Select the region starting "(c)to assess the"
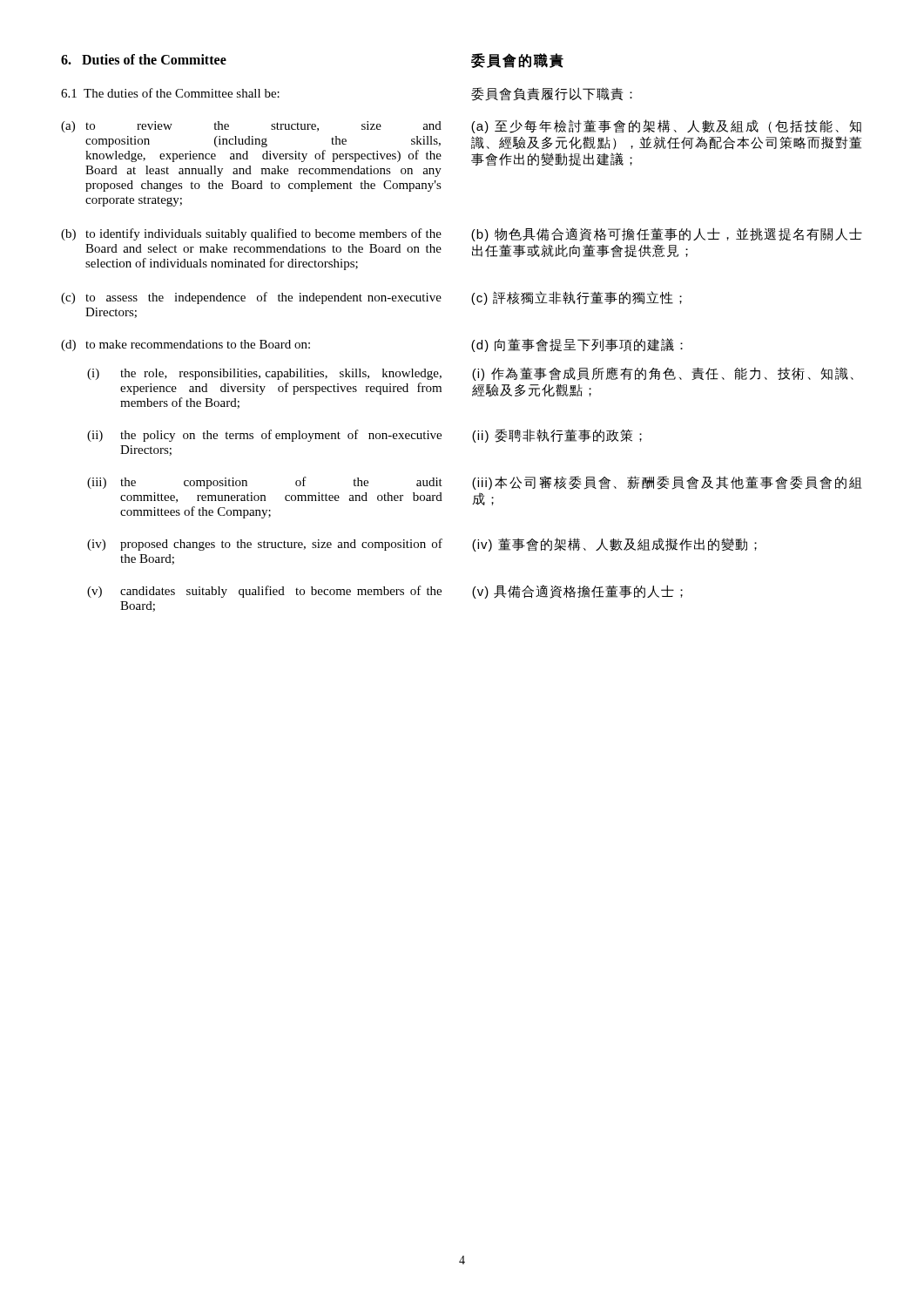The height and width of the screenshot is (1307, 924). coord(251,305)
